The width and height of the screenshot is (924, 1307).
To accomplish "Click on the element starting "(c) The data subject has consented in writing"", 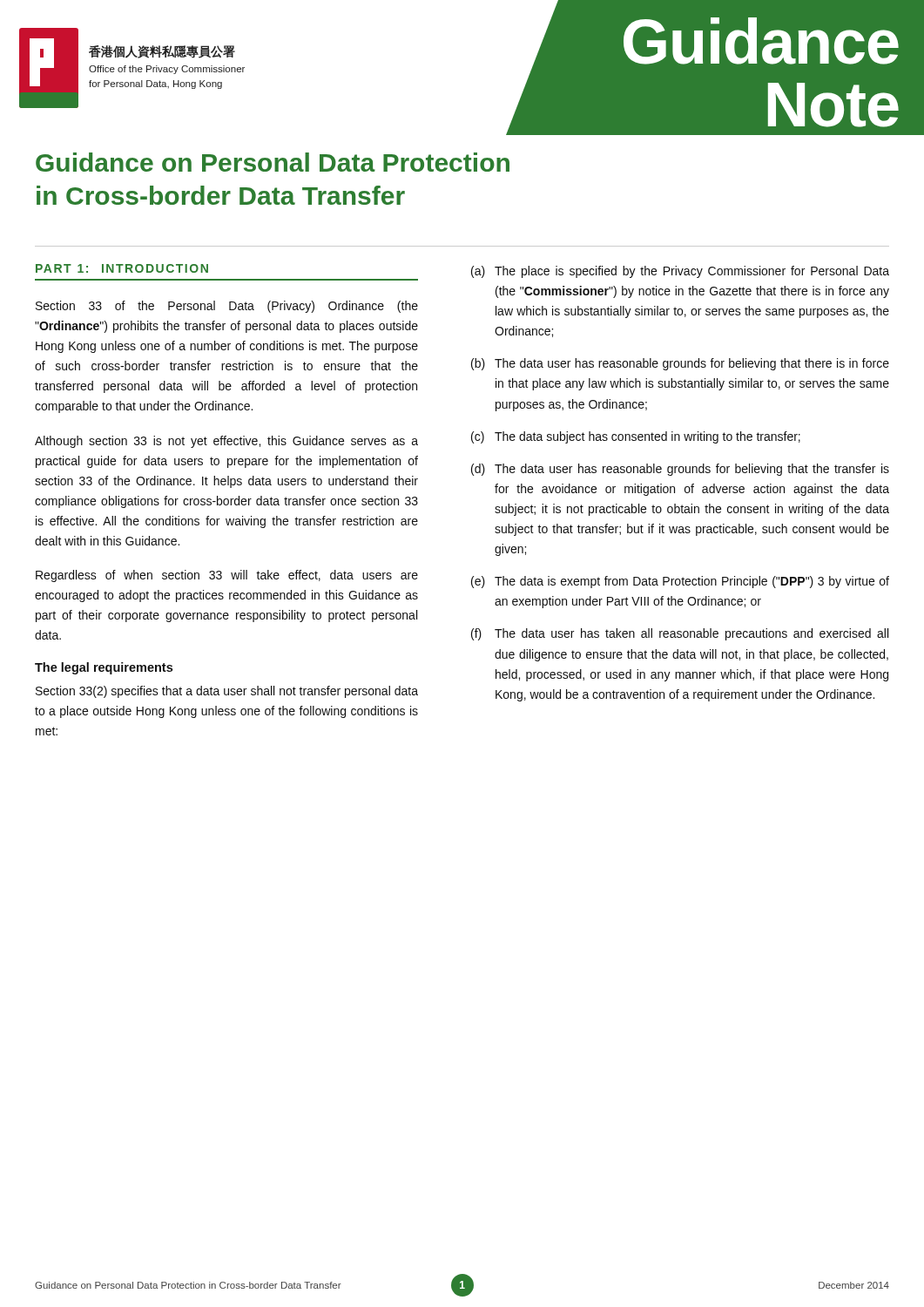I will pos(680,437).
